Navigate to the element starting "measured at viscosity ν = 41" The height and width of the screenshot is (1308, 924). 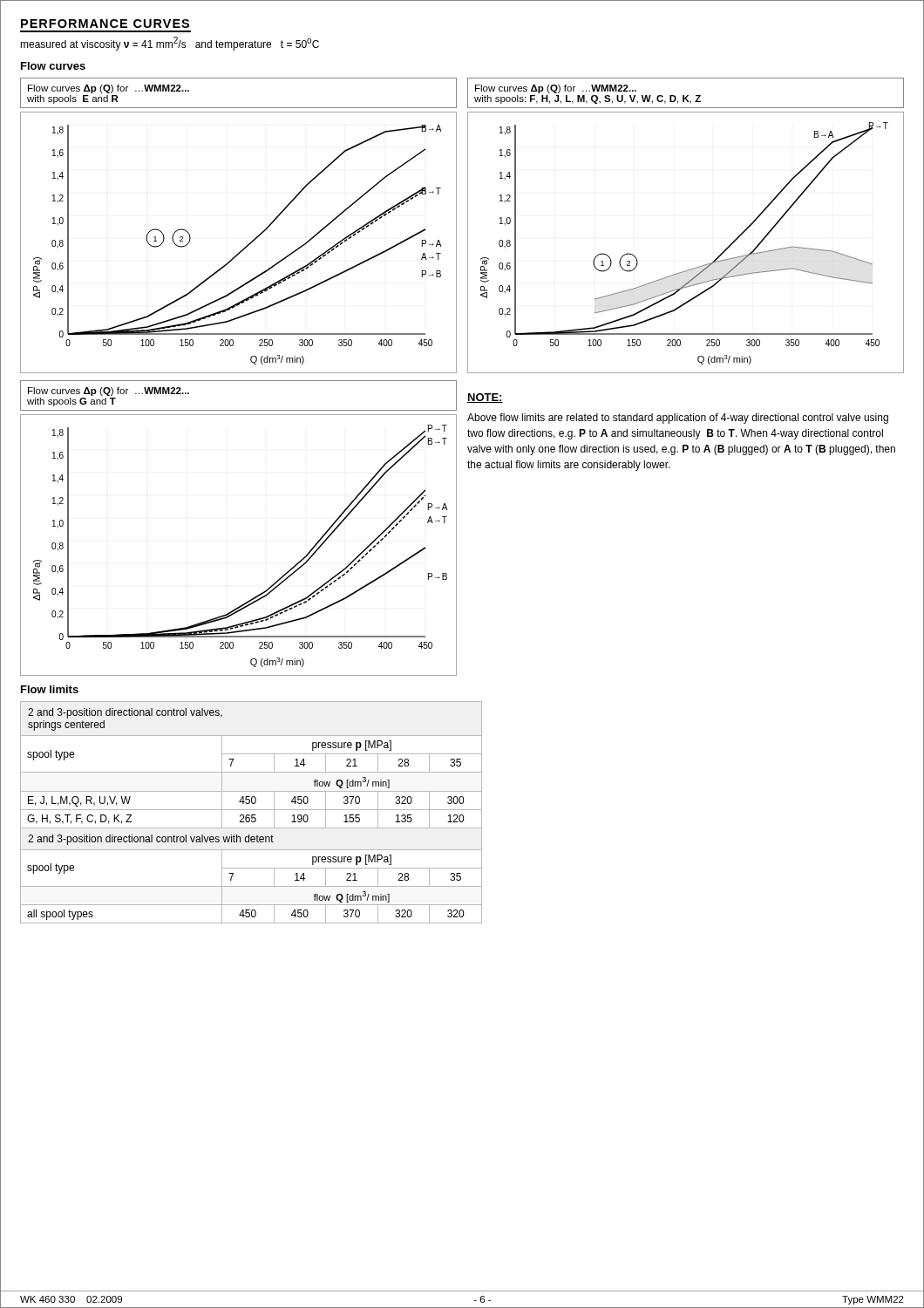[x=170, y=43]
